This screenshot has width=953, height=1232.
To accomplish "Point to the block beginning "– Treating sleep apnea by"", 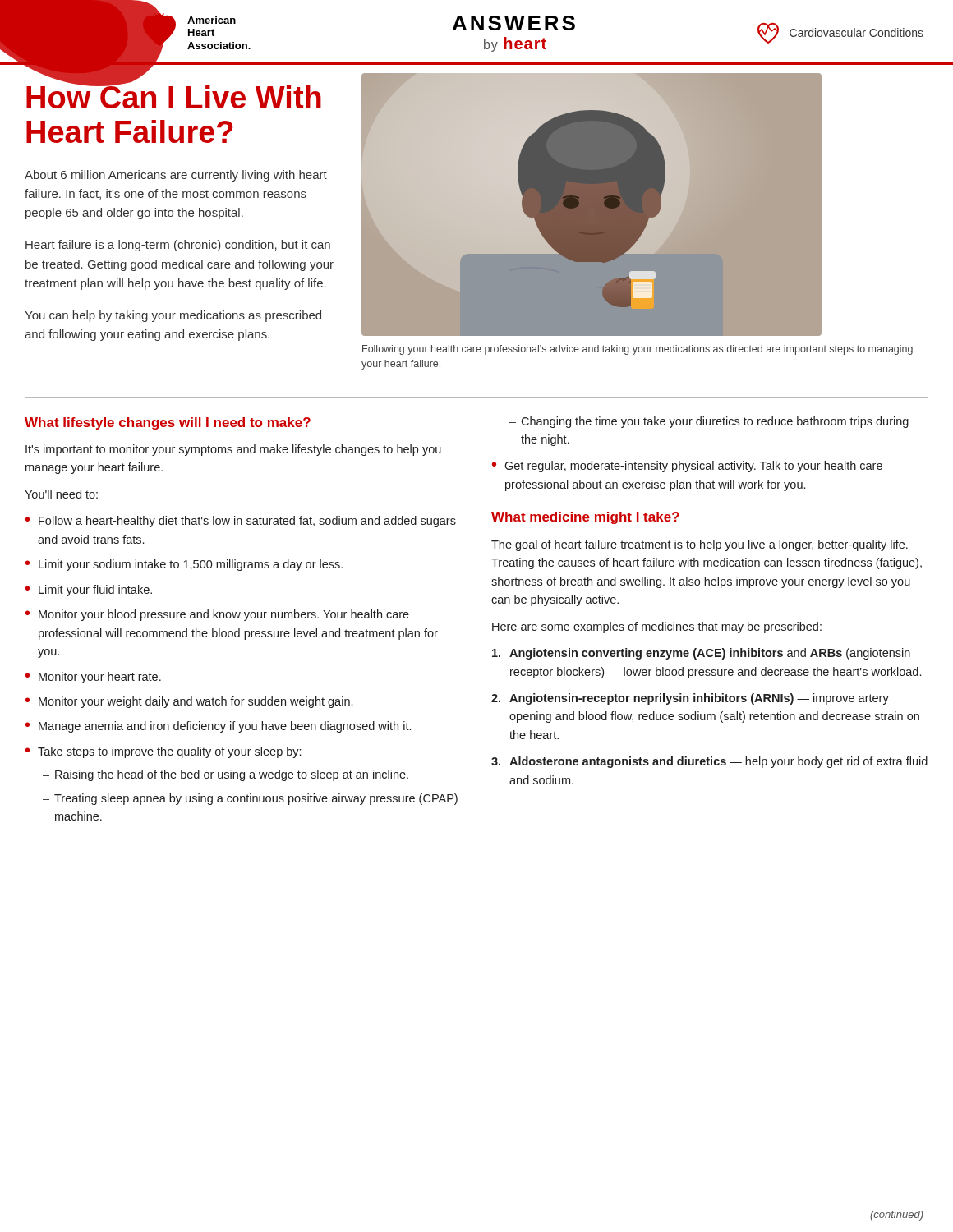I will (x=252, y=808).
